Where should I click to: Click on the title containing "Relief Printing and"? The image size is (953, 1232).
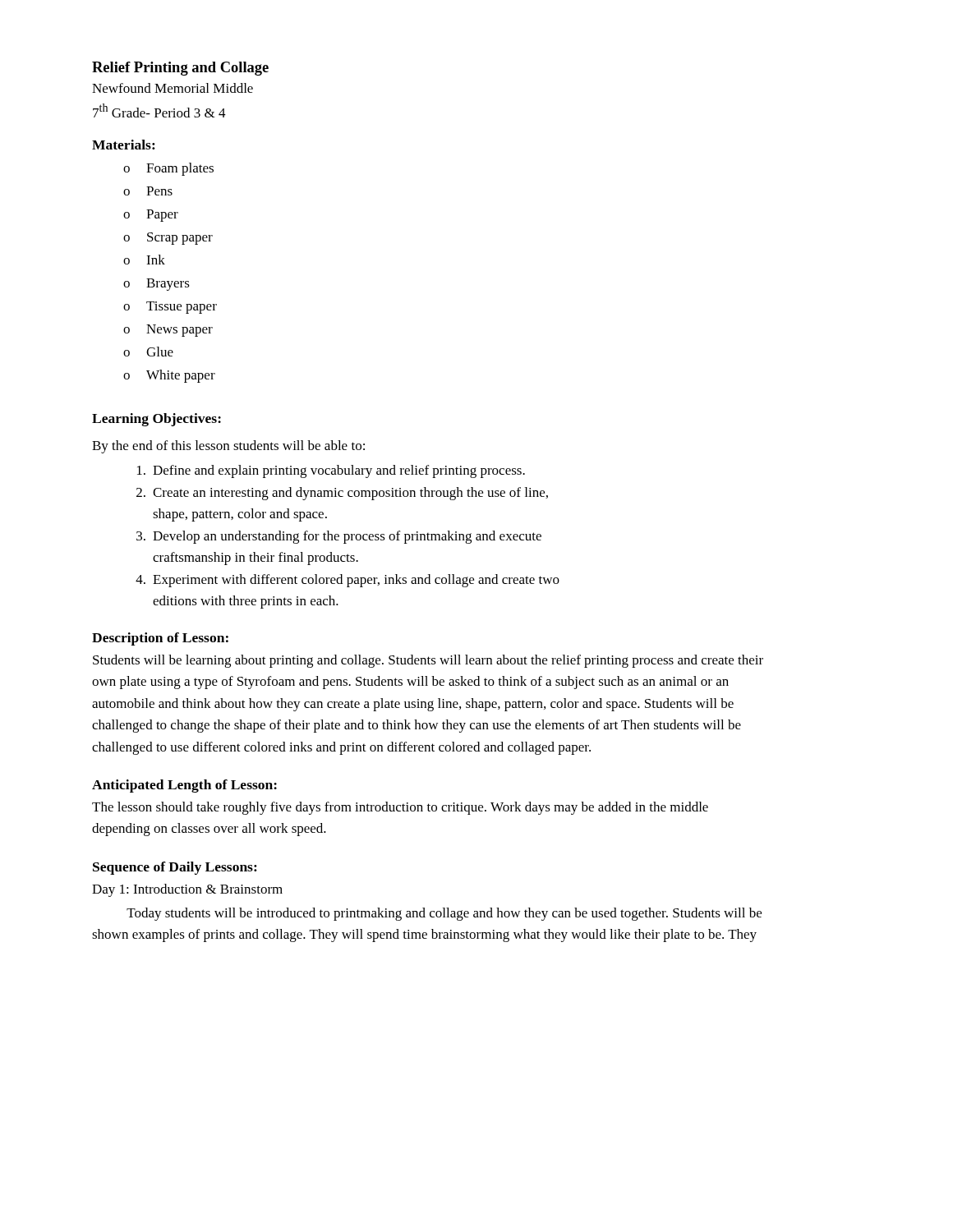tap(180, 67)
